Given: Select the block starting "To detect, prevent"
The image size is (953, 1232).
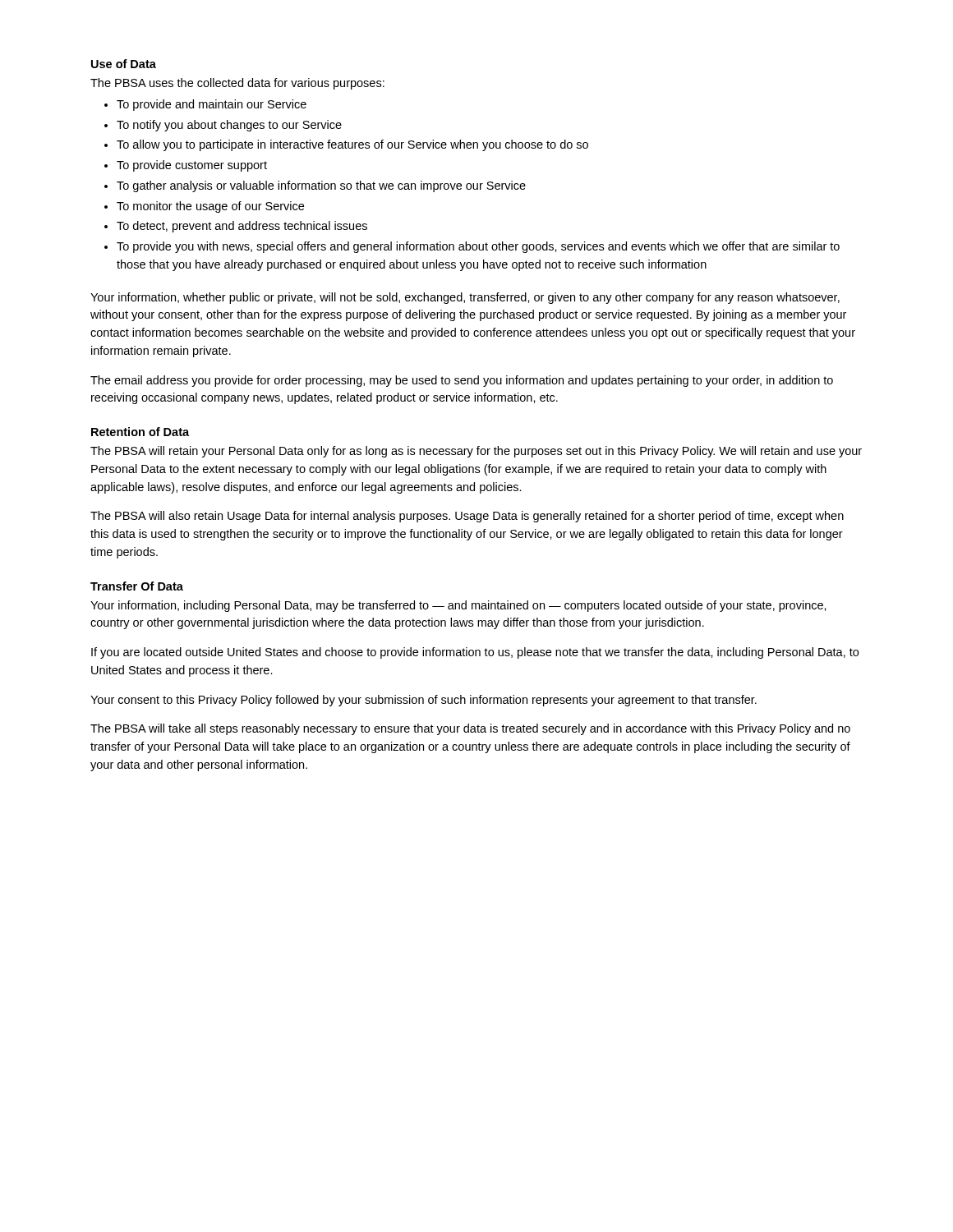Looking at the screenshot, I should pos(242,226).
